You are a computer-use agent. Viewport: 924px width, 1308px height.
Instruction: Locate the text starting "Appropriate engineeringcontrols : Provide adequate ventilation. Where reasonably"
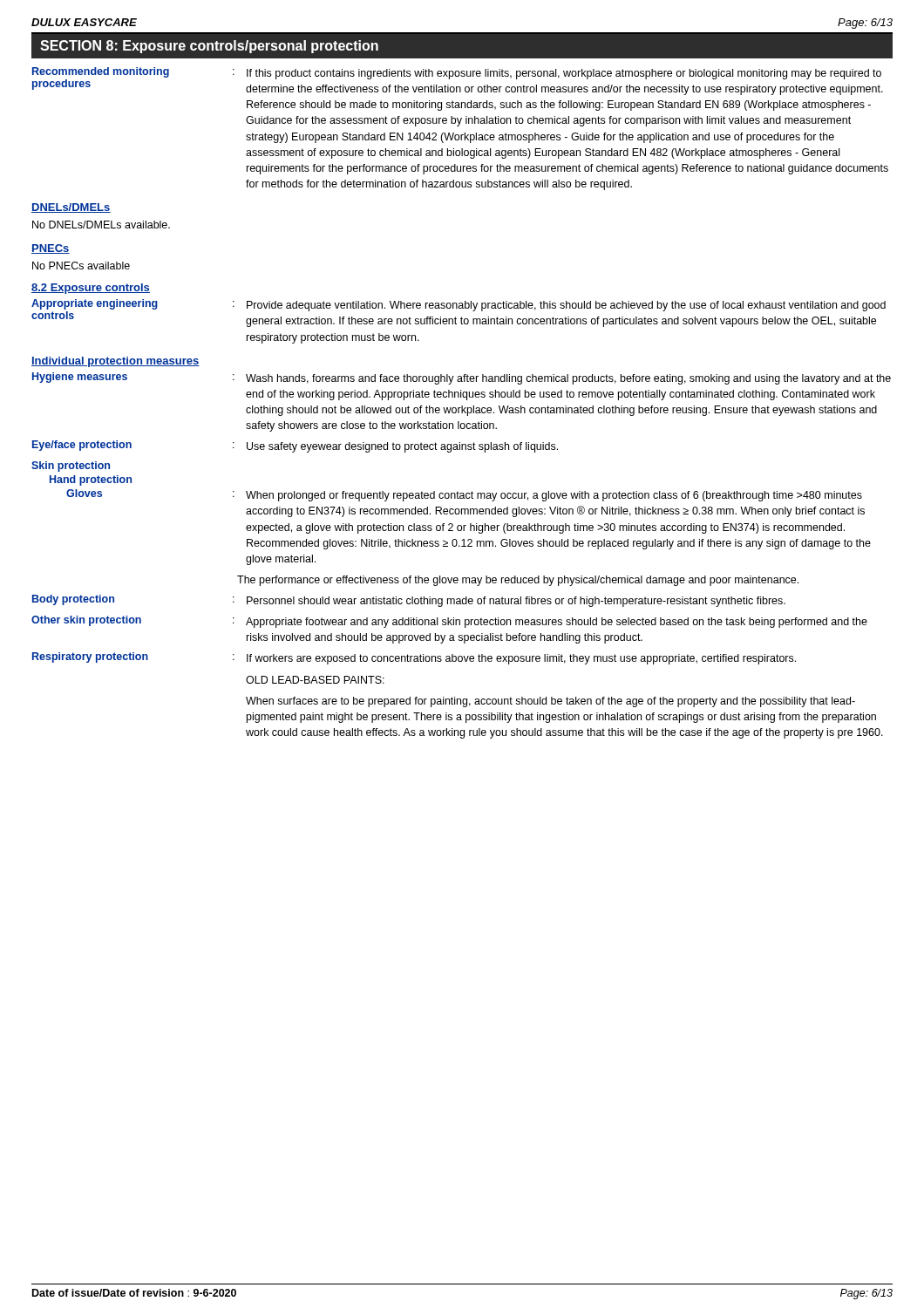[462, 321]
